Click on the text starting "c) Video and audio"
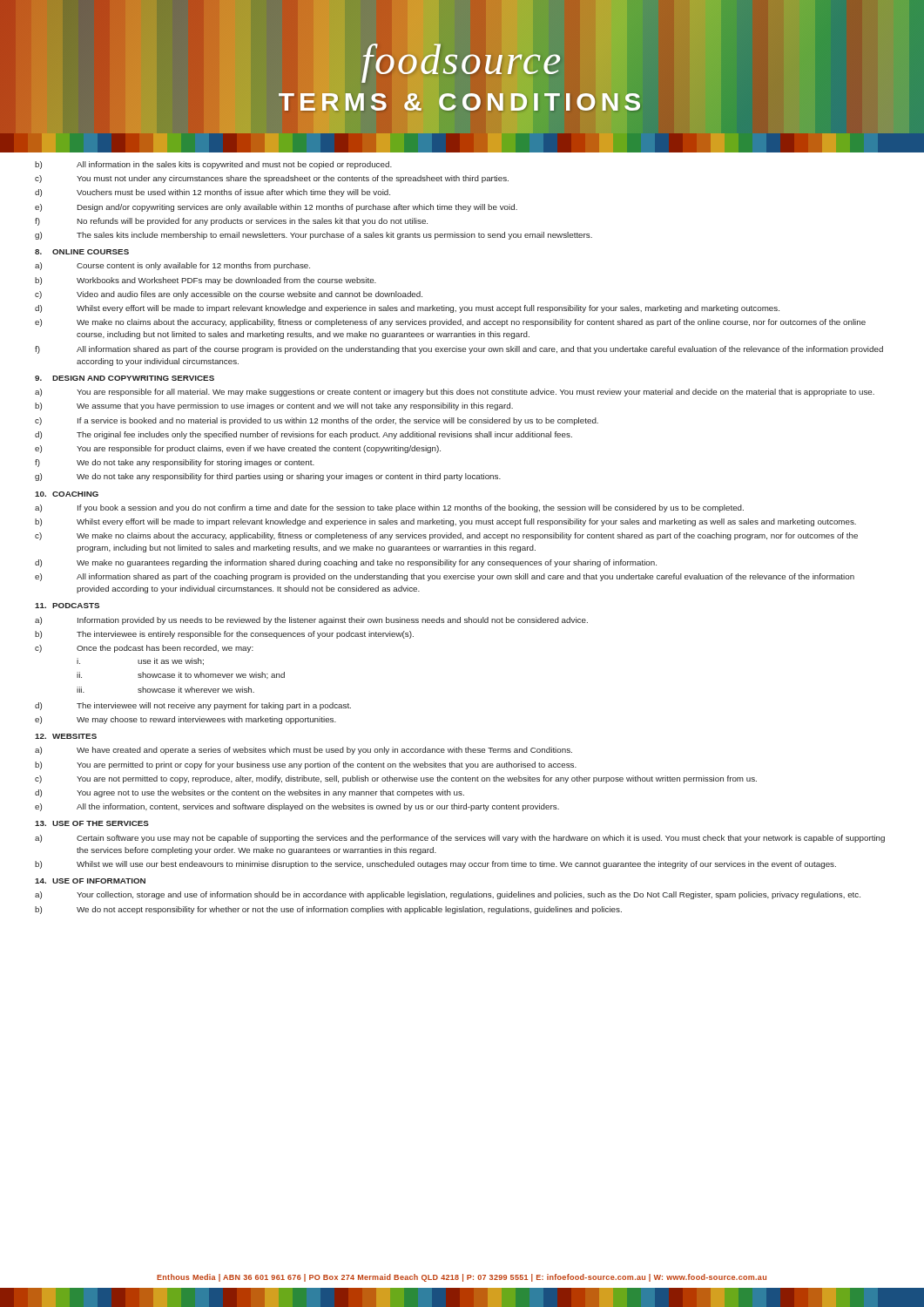The height and width of the screenshot is (1307, 924). click(x=229, y=295)
